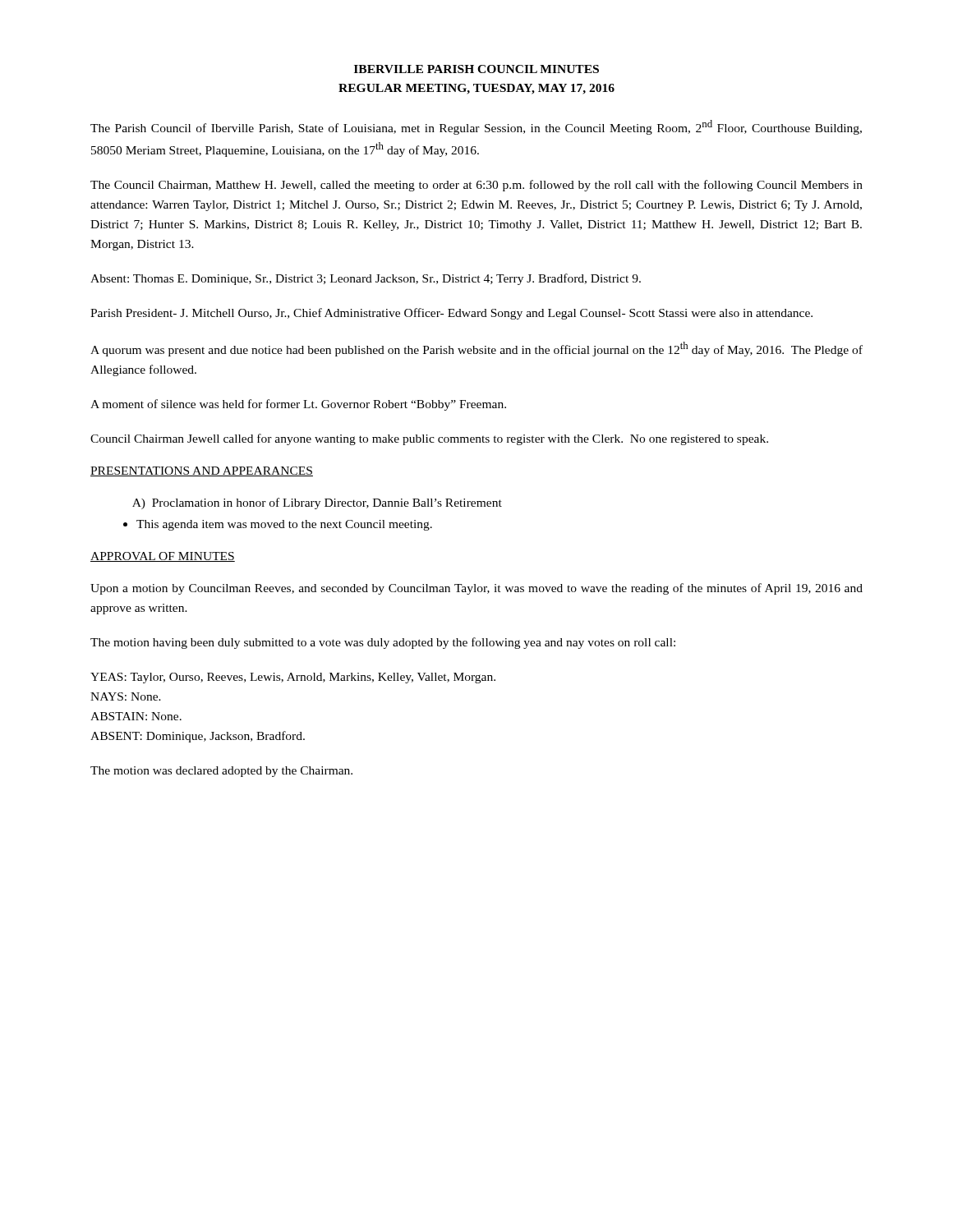Screen dimensions: 1232x953
Task: Locate the text block containing "Absent: Thomas E. Dominique,"
Action: pos(366,278)
